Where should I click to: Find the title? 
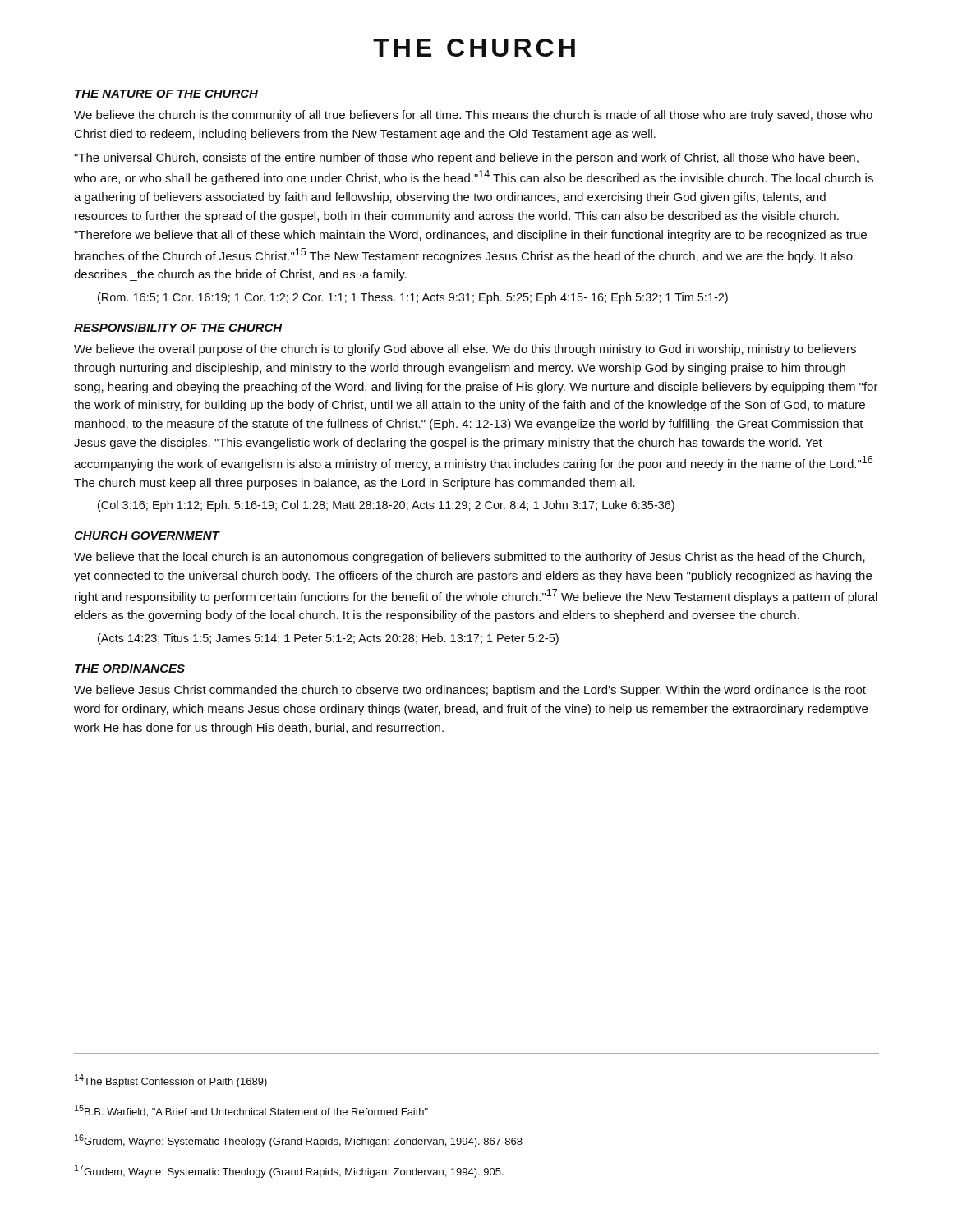click(476, 48)
